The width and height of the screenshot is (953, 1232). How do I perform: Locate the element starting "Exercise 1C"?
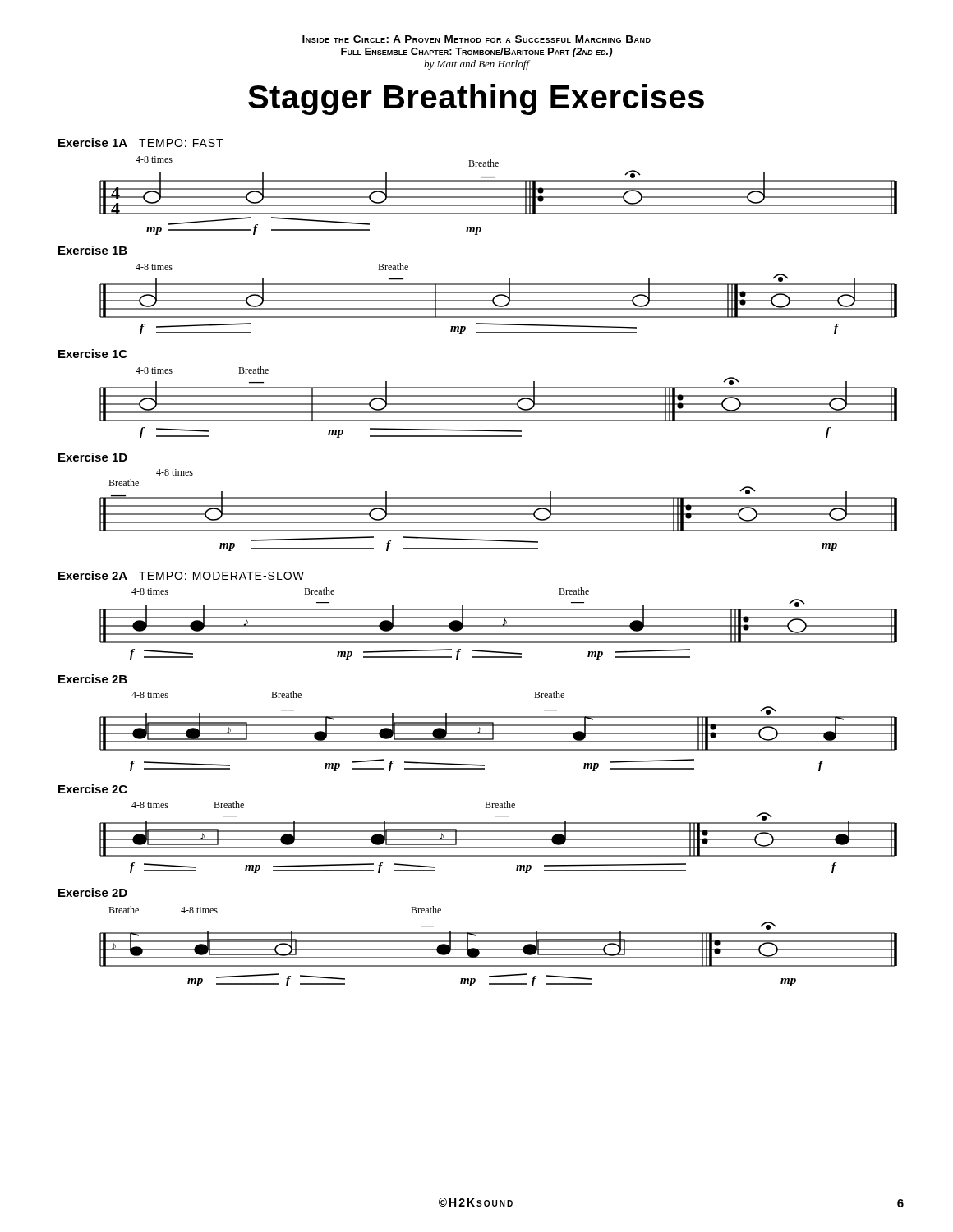(x=92, y=354)
